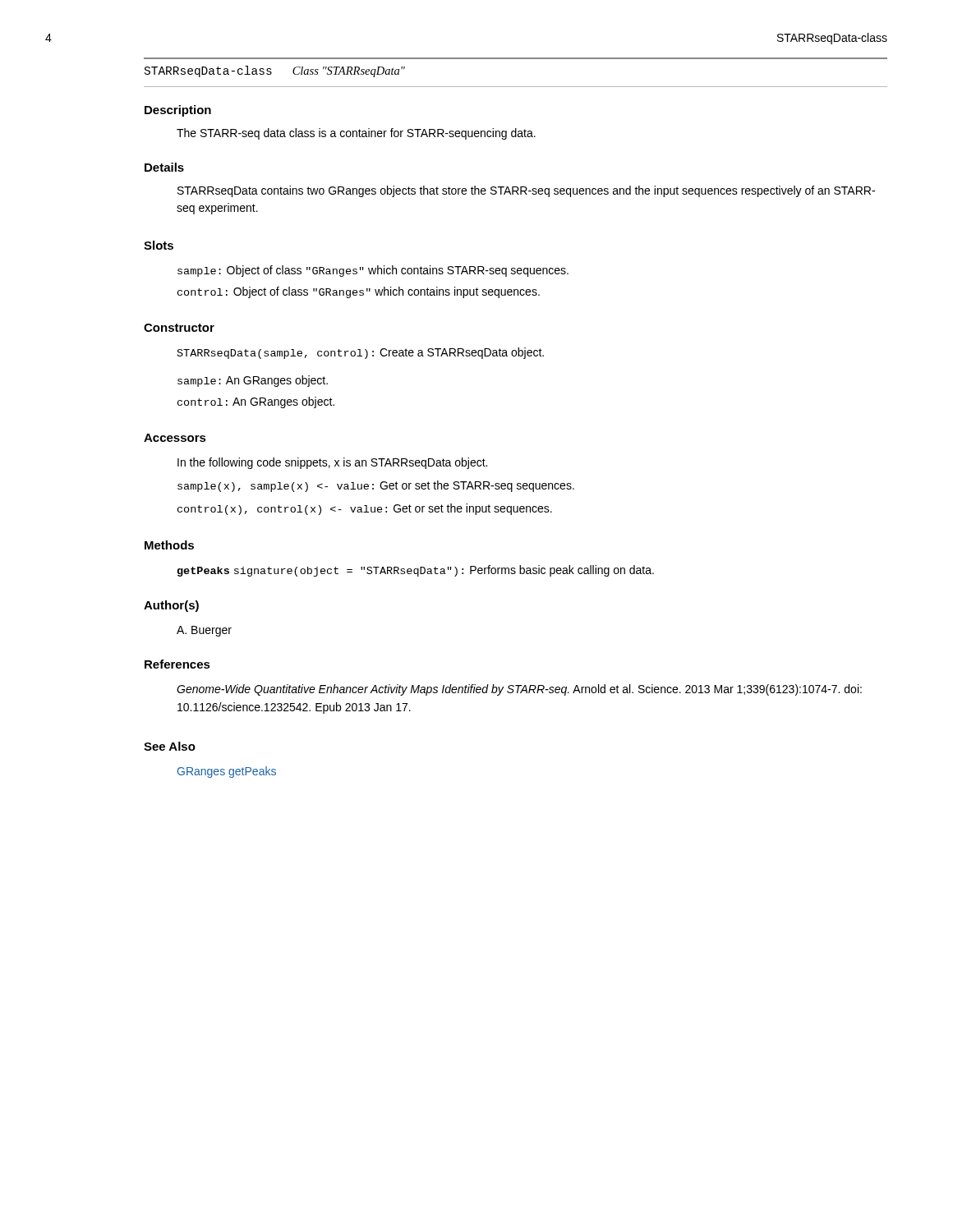Point to the text starting "control(x), control(x) <- value: Get or set the"
The width and height of the screenshot is (953, 1232).
coord(365,509)
